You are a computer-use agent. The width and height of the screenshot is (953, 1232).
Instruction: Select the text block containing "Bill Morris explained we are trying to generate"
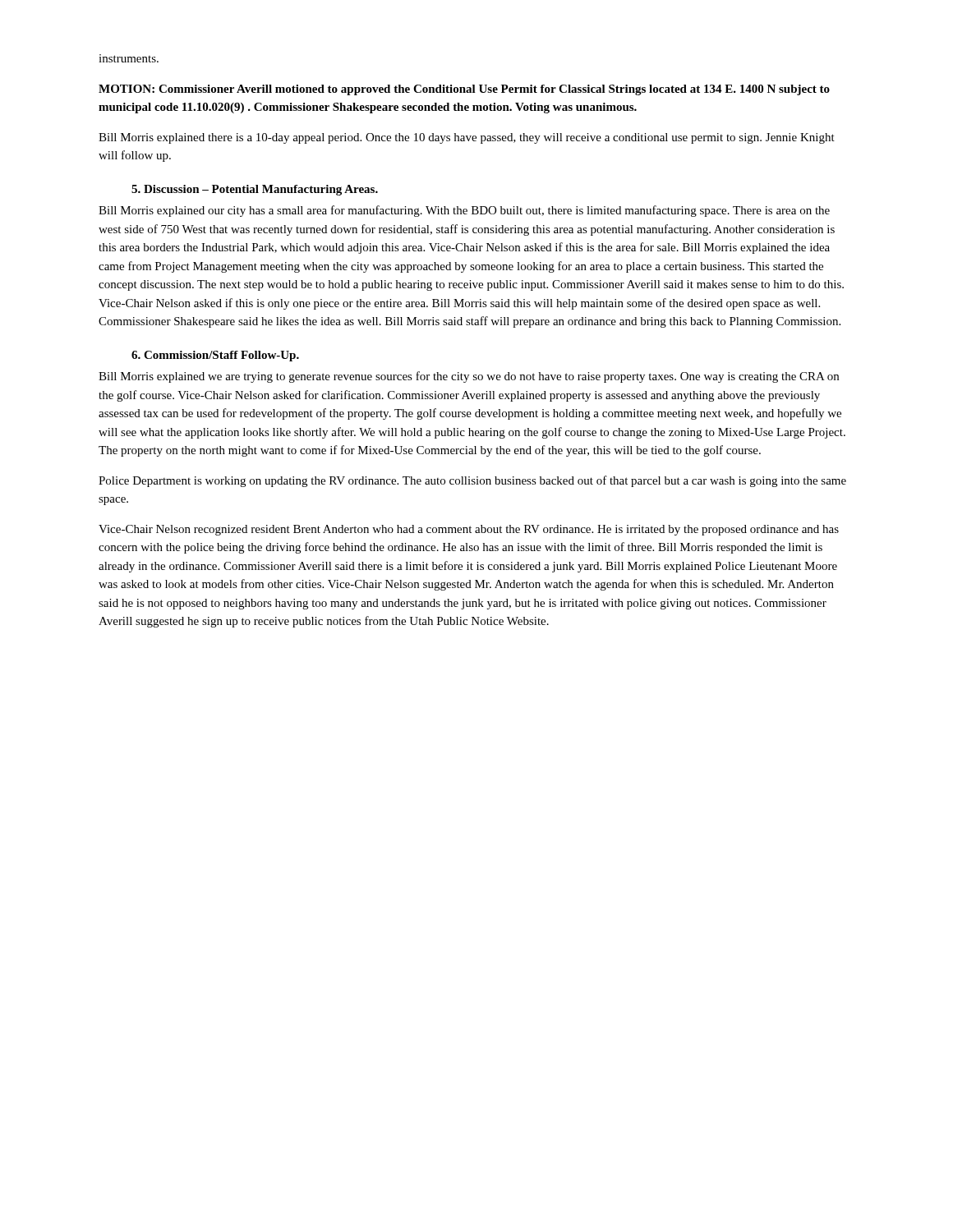point(472,413)
